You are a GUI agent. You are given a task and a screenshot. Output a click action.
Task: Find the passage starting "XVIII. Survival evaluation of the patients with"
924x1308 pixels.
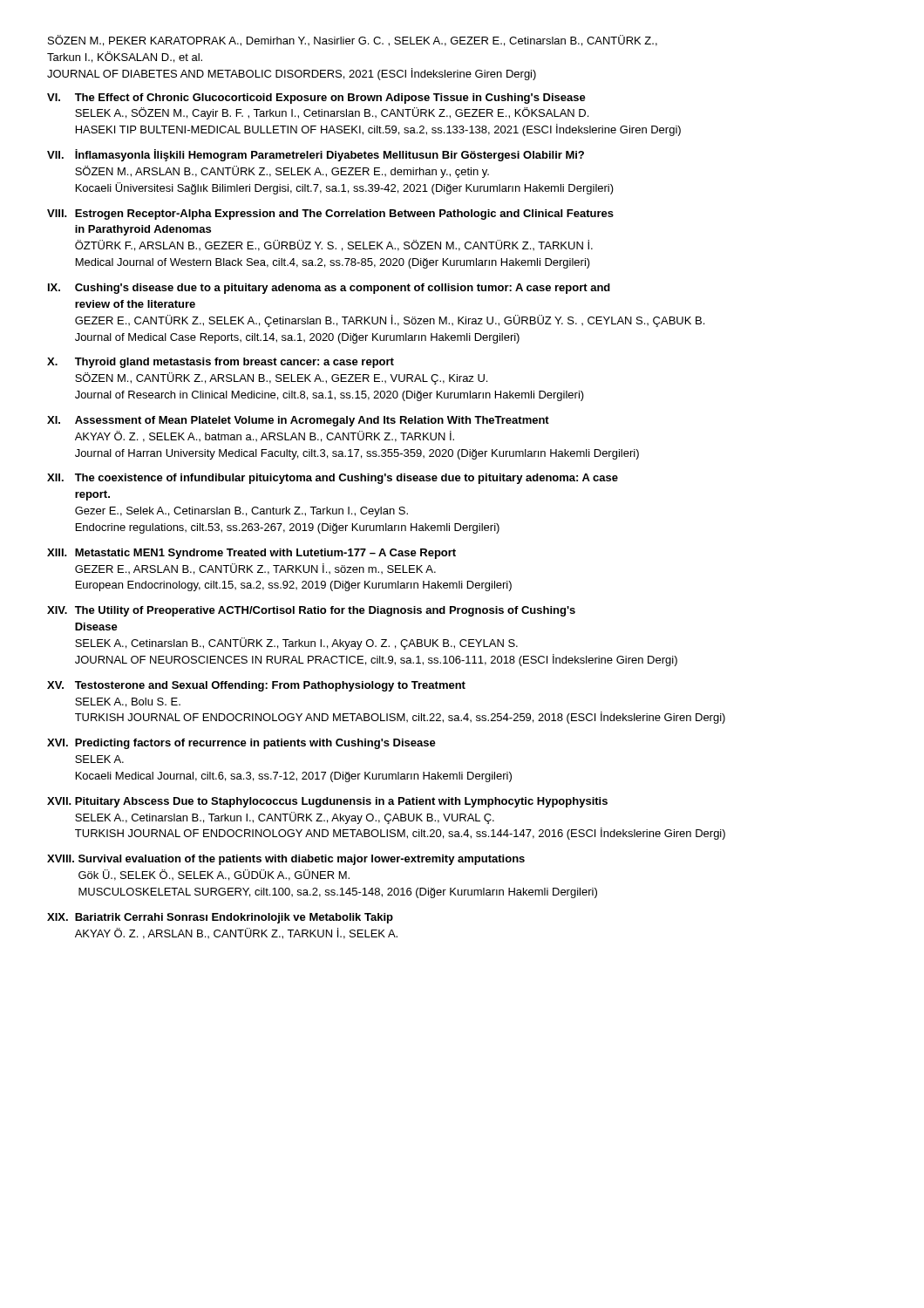click(286, 860)
